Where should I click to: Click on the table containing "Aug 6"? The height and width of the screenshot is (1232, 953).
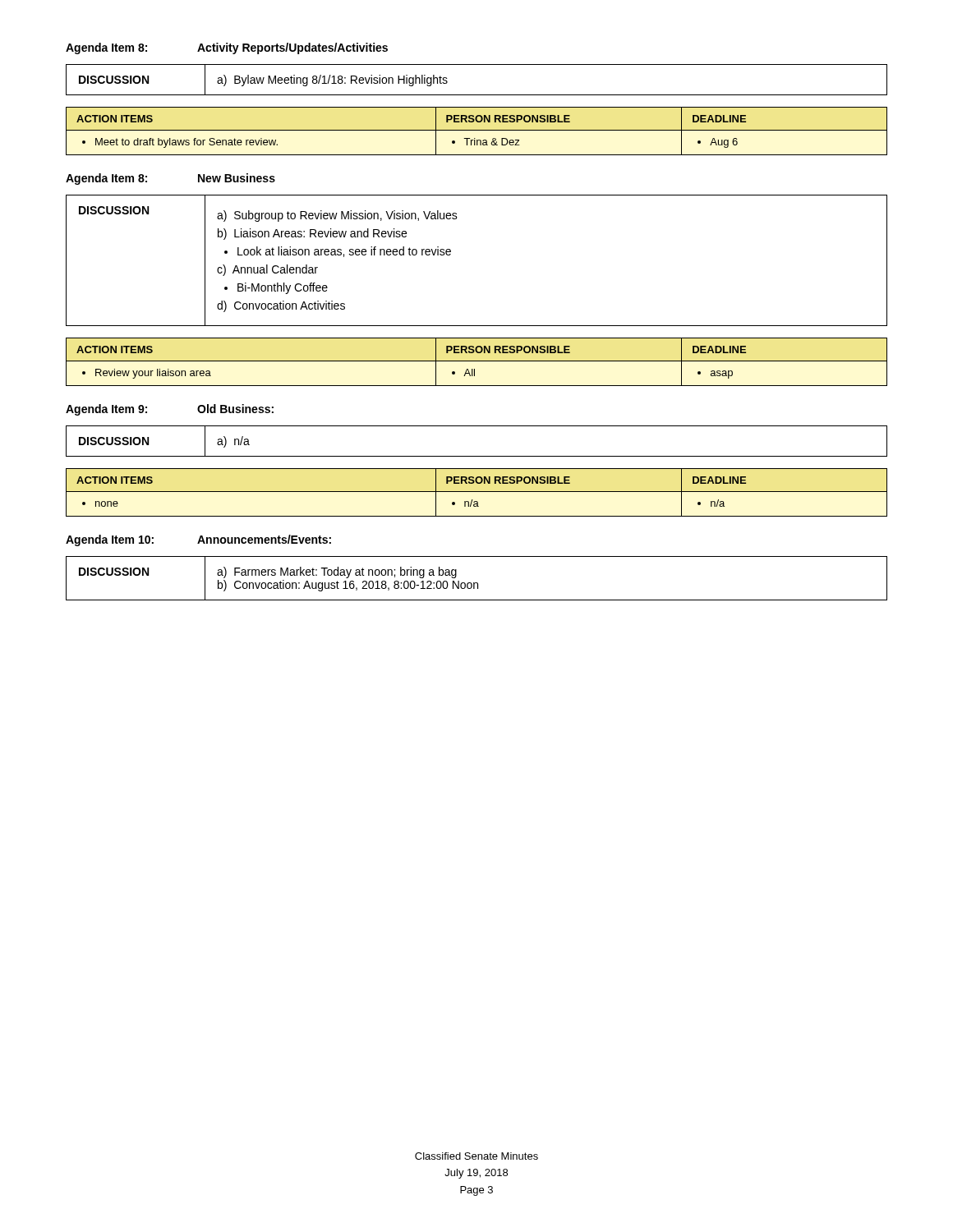(x=476, y=131)
